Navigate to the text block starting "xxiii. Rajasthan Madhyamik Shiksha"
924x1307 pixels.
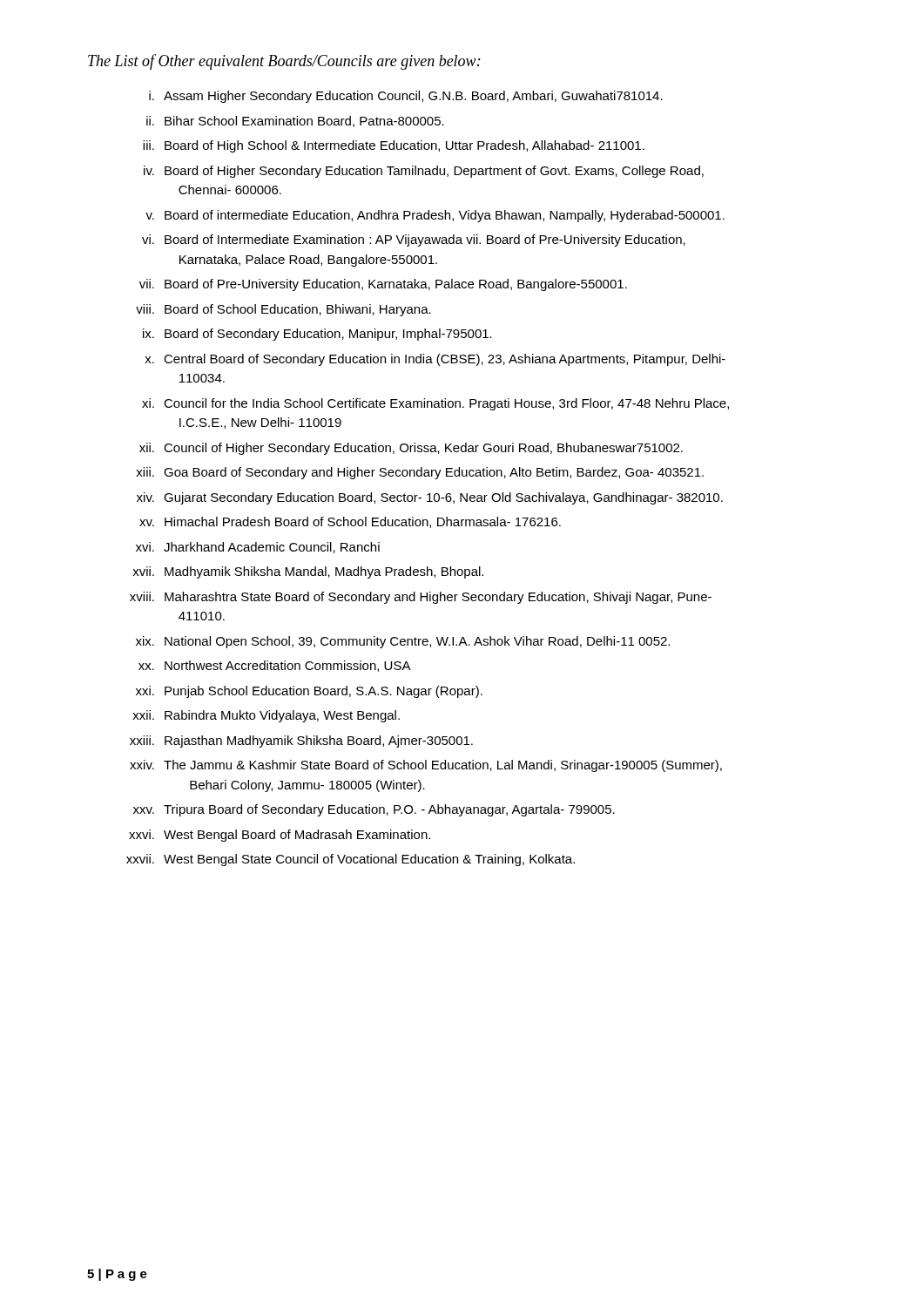coord(479,740)
